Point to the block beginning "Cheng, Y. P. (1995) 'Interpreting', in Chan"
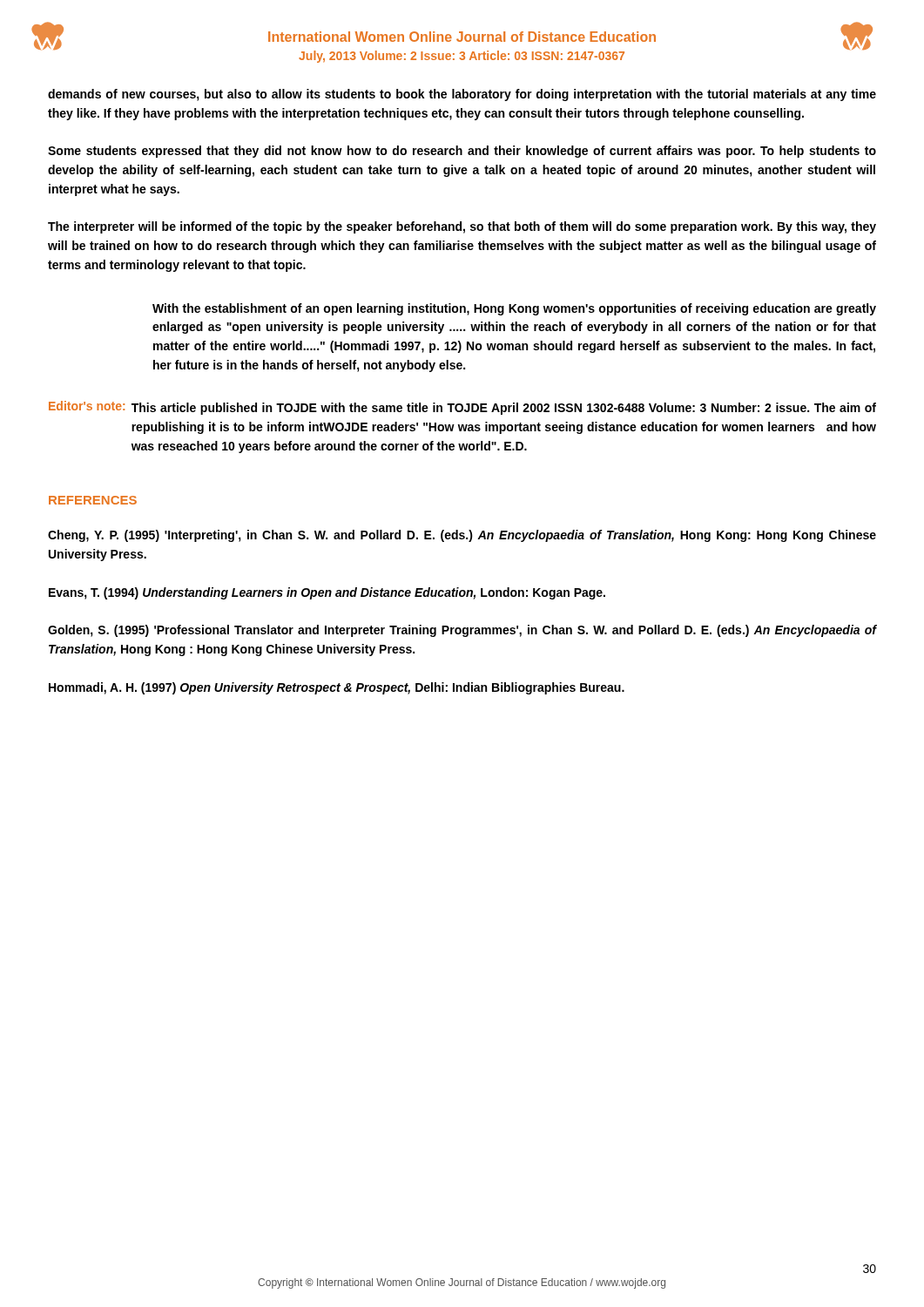924x1307 pixels. [x=462, y=545]
